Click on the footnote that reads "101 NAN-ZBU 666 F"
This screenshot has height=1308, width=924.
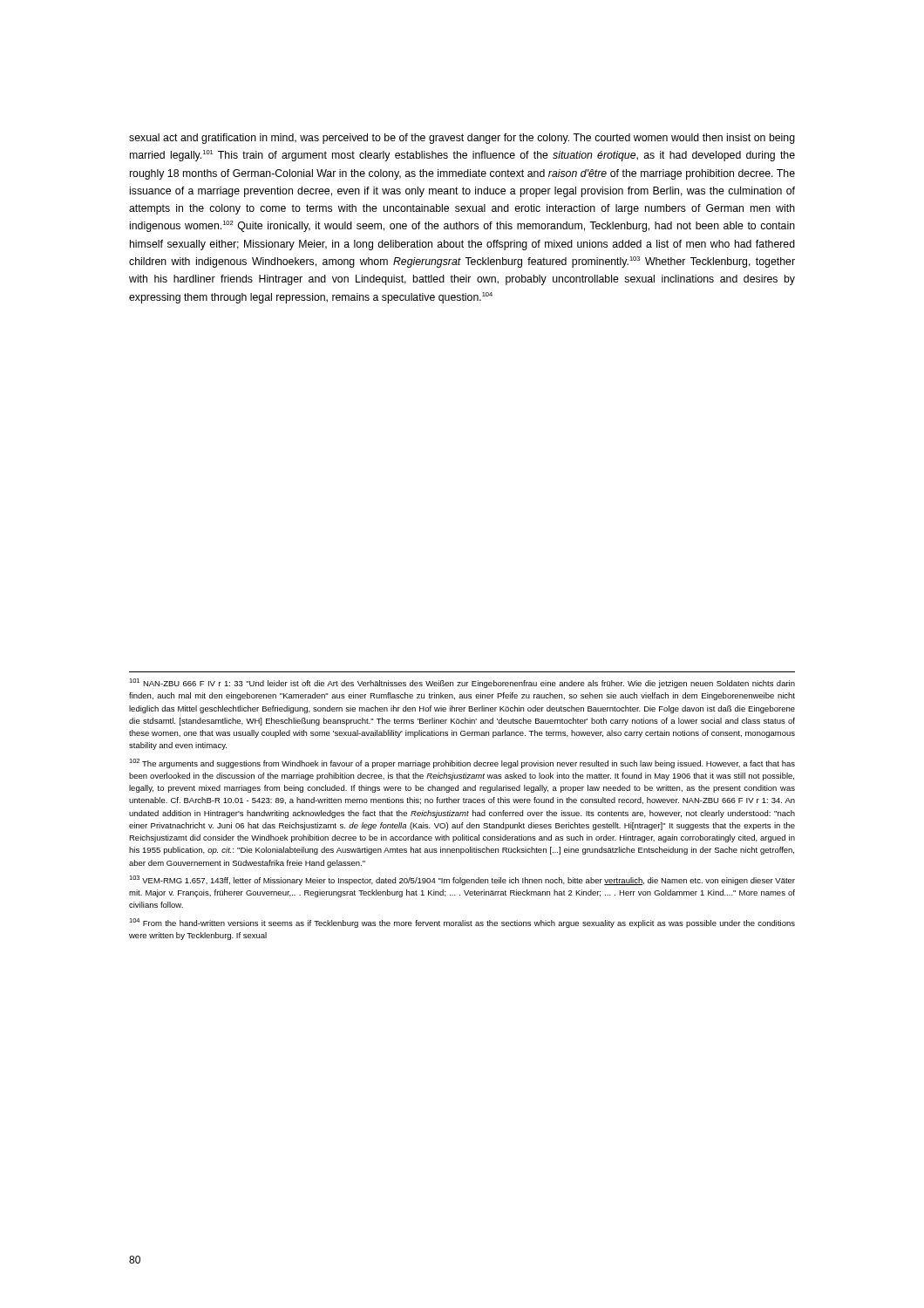(462, 714)
